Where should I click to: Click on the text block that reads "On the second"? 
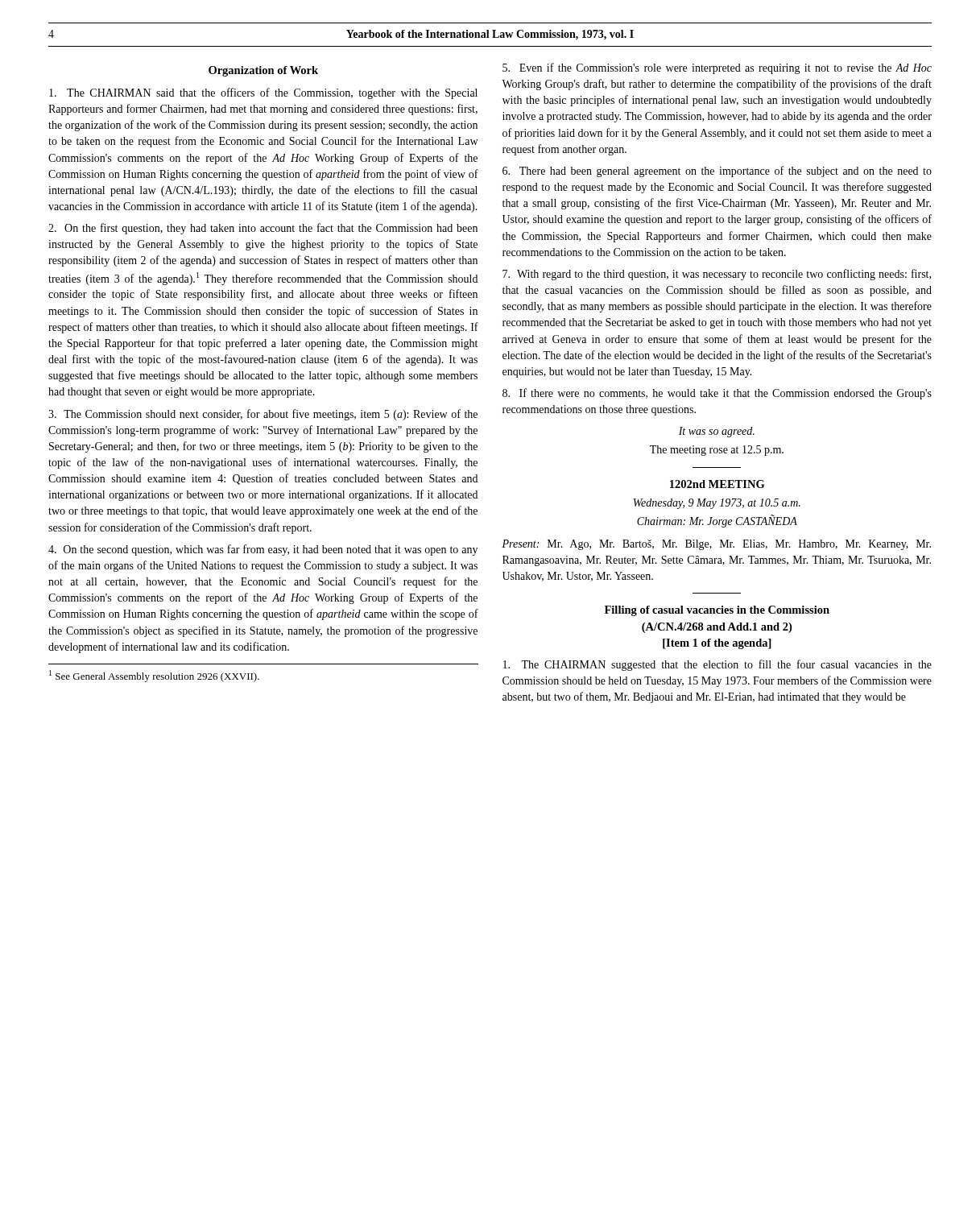point(263,598)
